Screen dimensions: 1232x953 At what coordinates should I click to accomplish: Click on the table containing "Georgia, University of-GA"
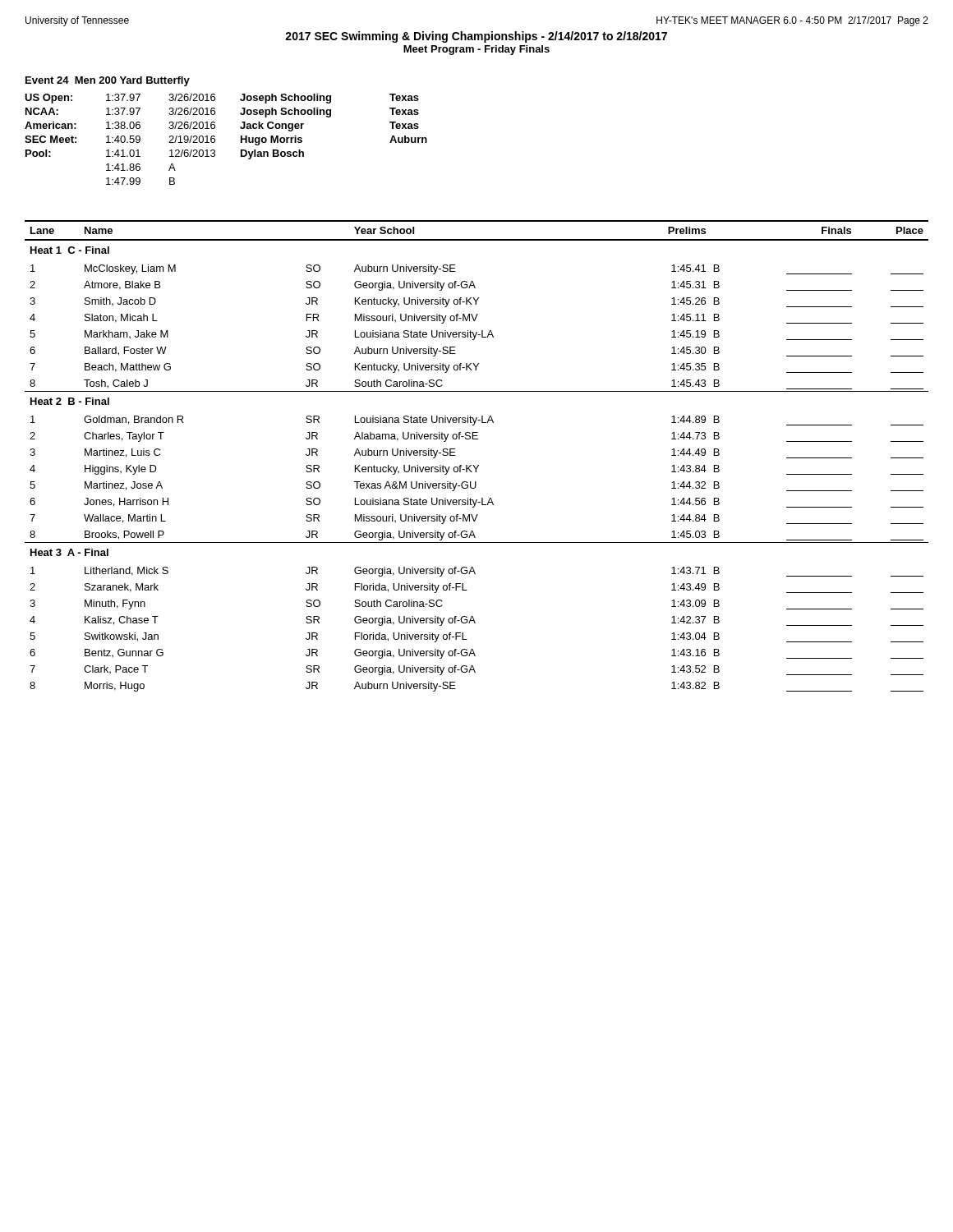pos(476,457)
